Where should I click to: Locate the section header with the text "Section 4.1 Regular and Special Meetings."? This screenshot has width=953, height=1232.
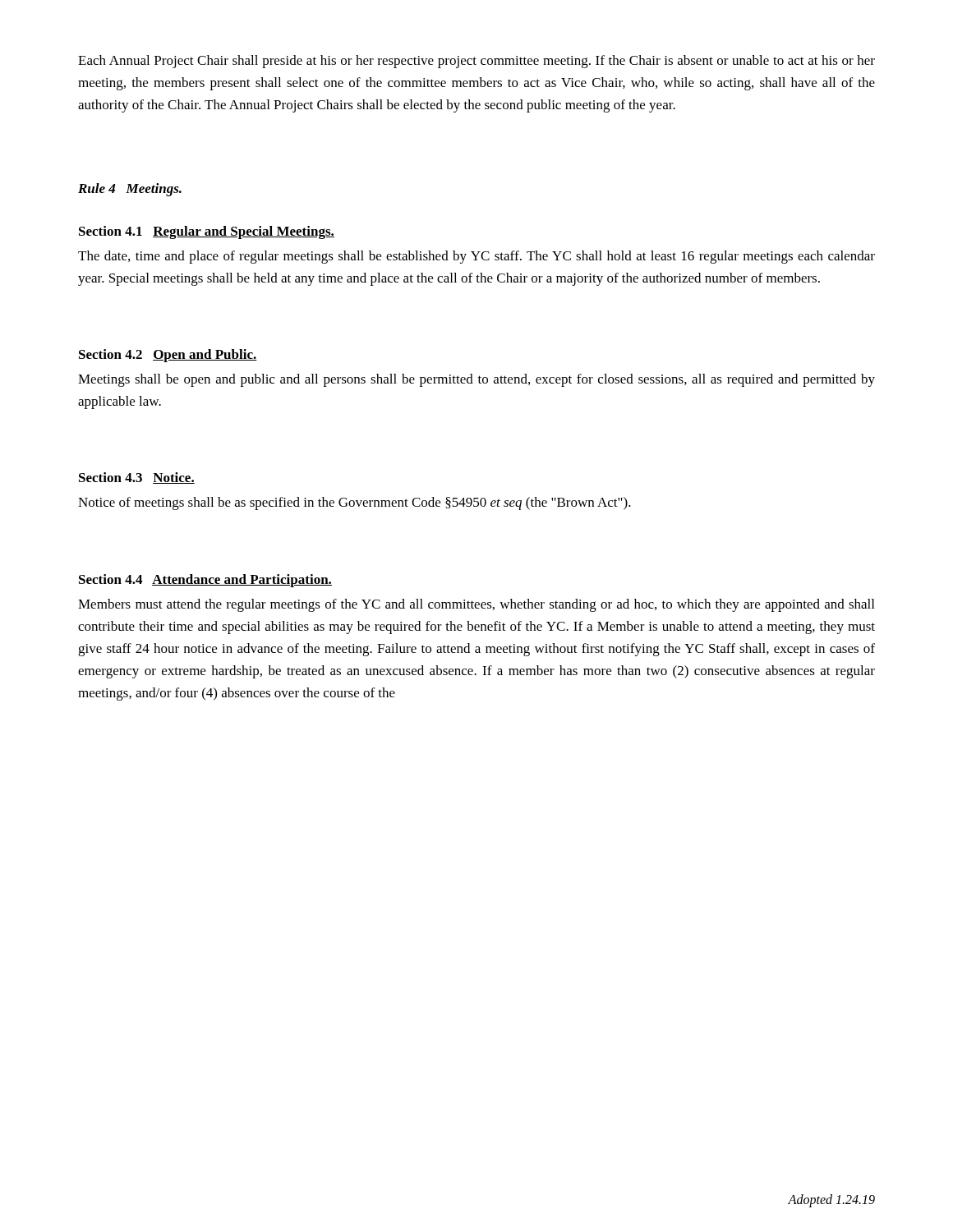(x=206, y=231)
